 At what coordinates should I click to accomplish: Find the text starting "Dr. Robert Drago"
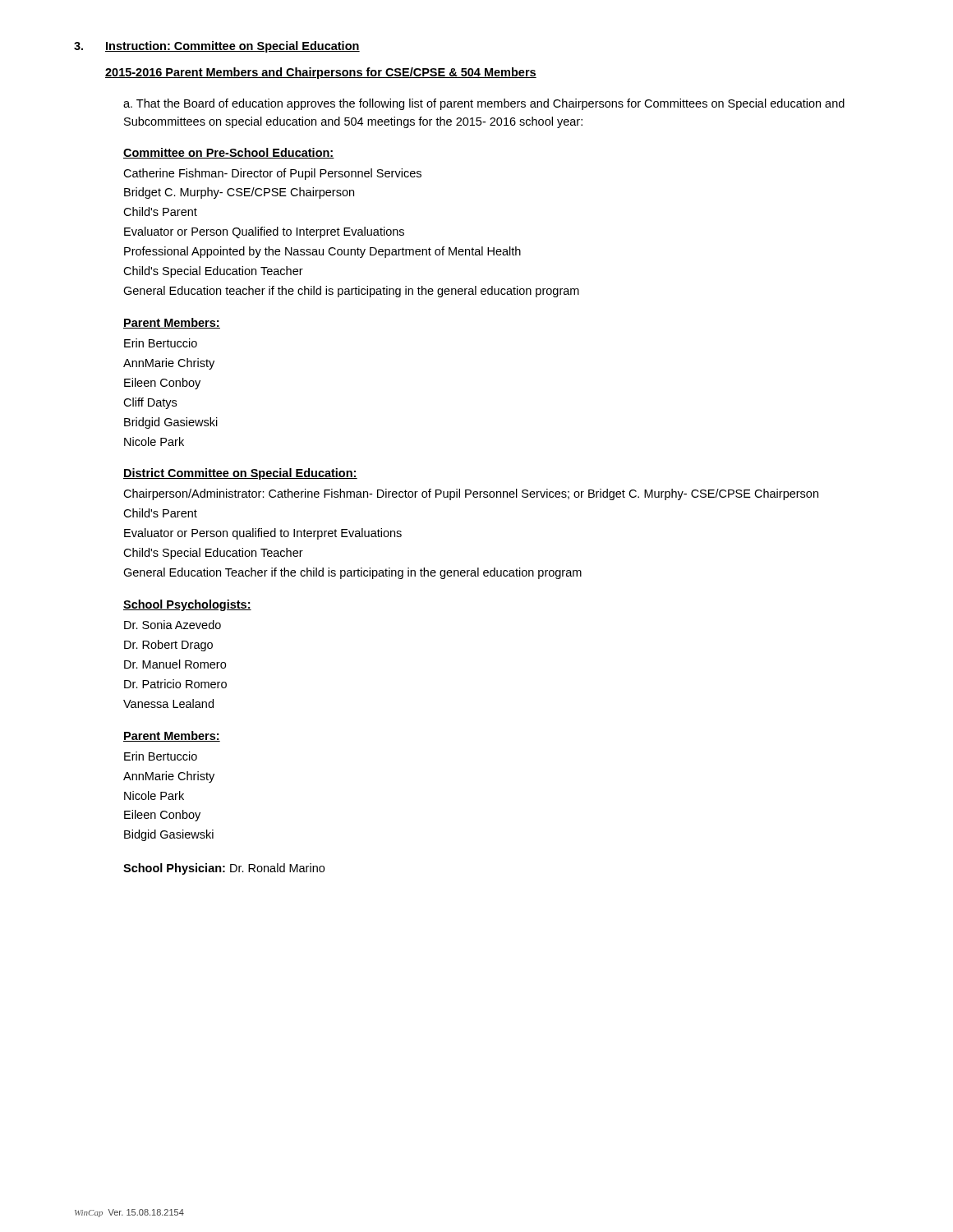click(168, 645)
